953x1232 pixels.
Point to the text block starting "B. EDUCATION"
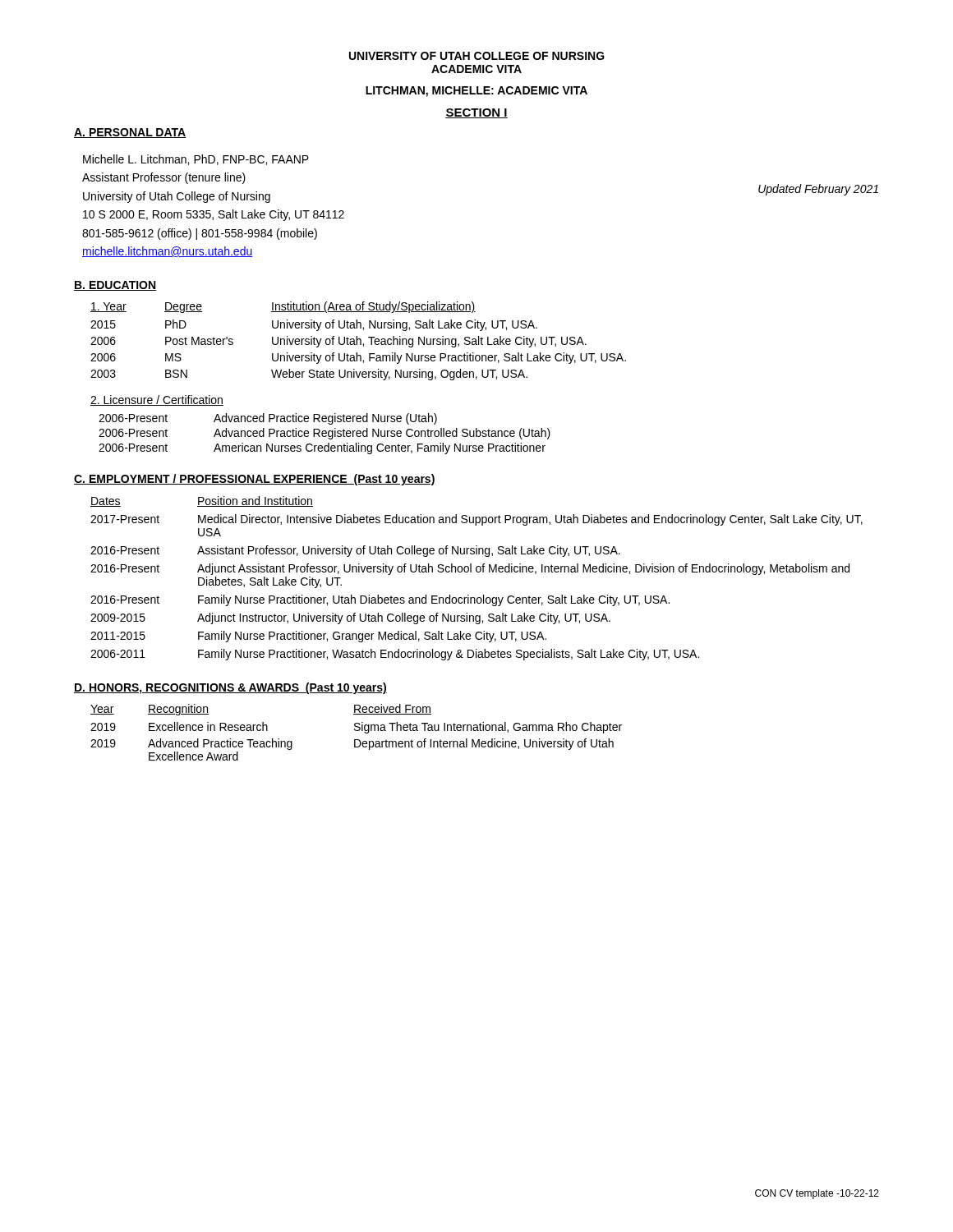pyautogui.click(x=115, y=285)
